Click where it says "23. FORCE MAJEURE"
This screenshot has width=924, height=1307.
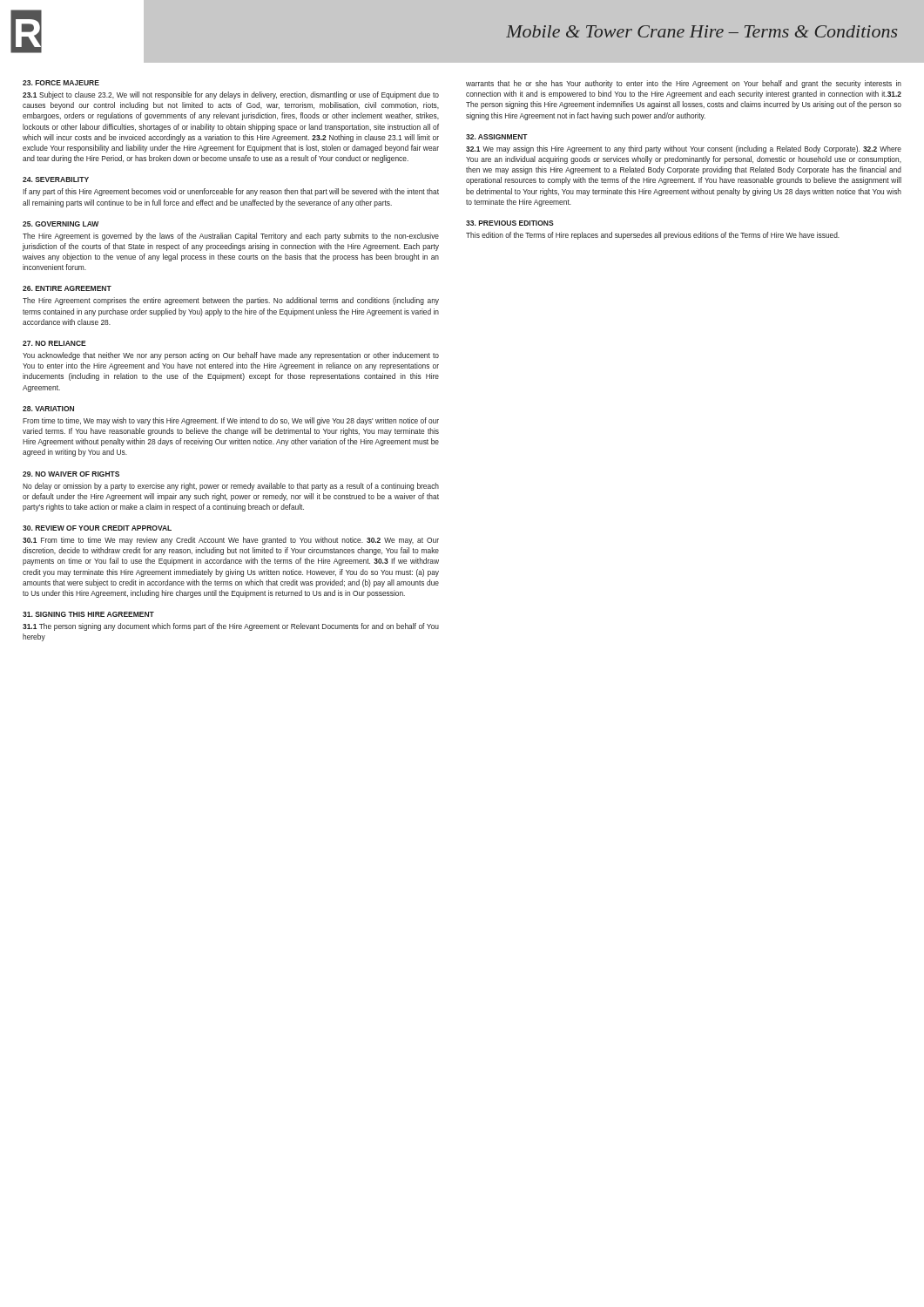[x=61, y=83]
